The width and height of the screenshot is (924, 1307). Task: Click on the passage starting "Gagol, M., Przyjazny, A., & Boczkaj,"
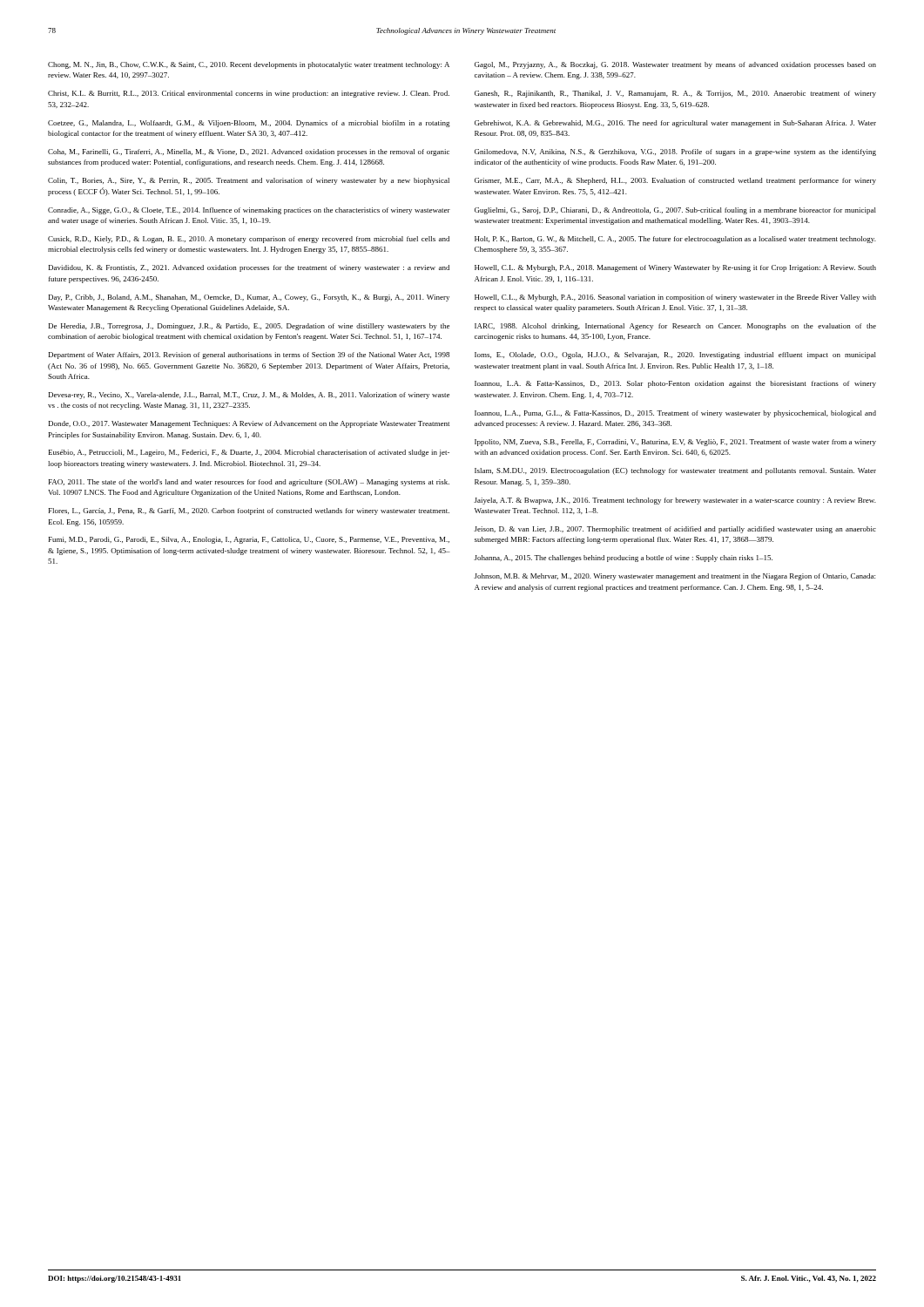click(675, 70)
